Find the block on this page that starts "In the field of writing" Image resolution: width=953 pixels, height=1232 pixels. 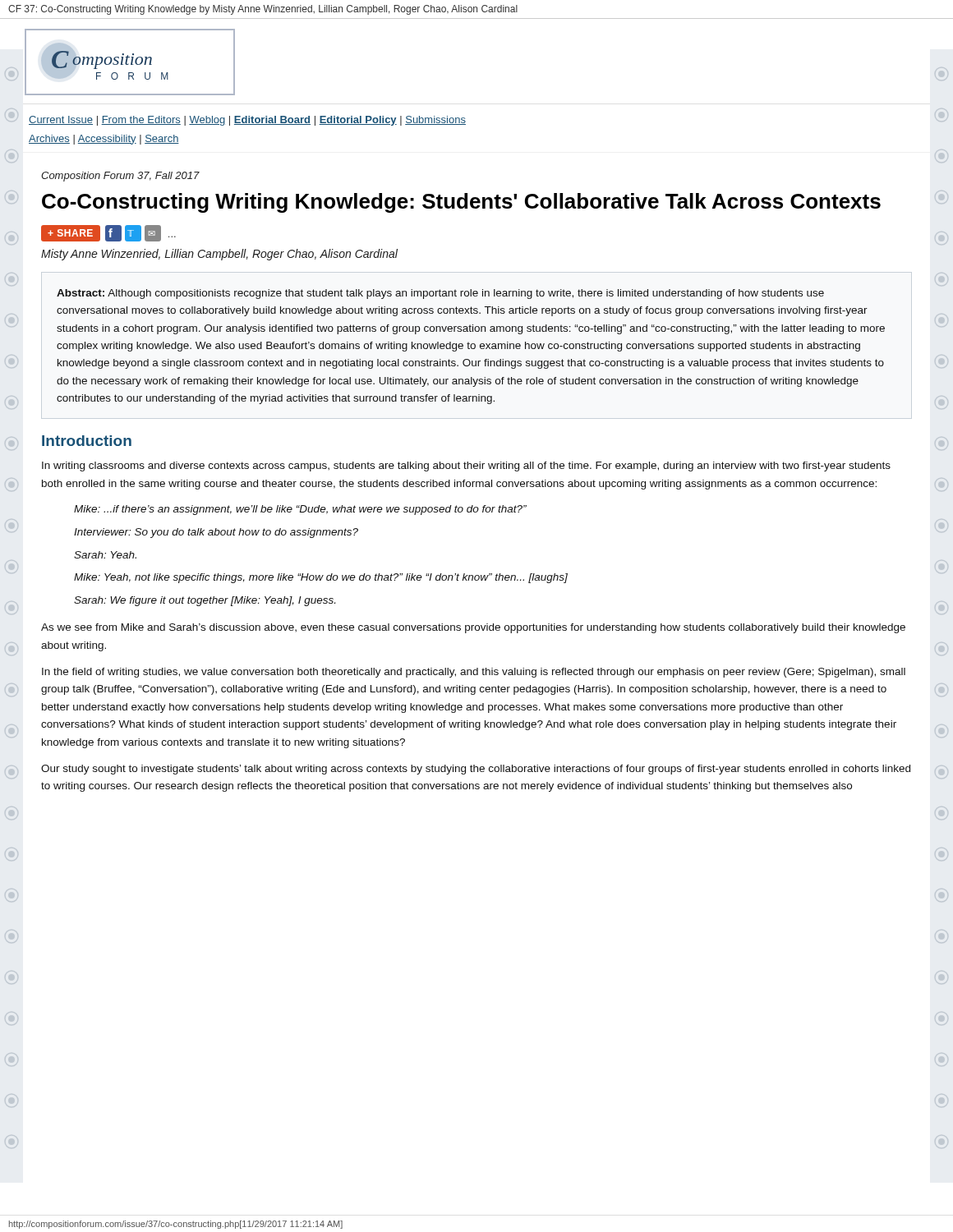(473, 707)
